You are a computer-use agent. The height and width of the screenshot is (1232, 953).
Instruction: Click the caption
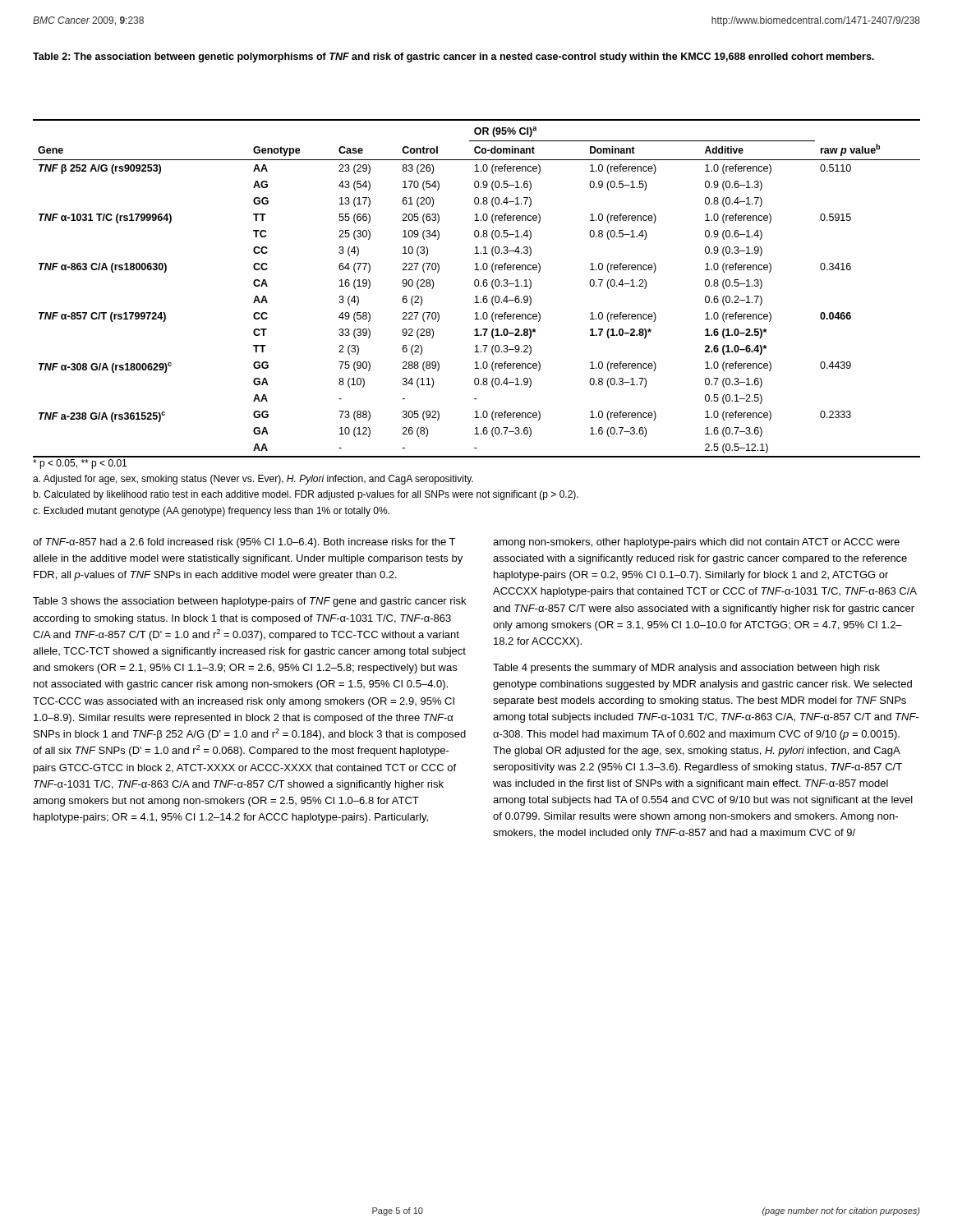454,57
